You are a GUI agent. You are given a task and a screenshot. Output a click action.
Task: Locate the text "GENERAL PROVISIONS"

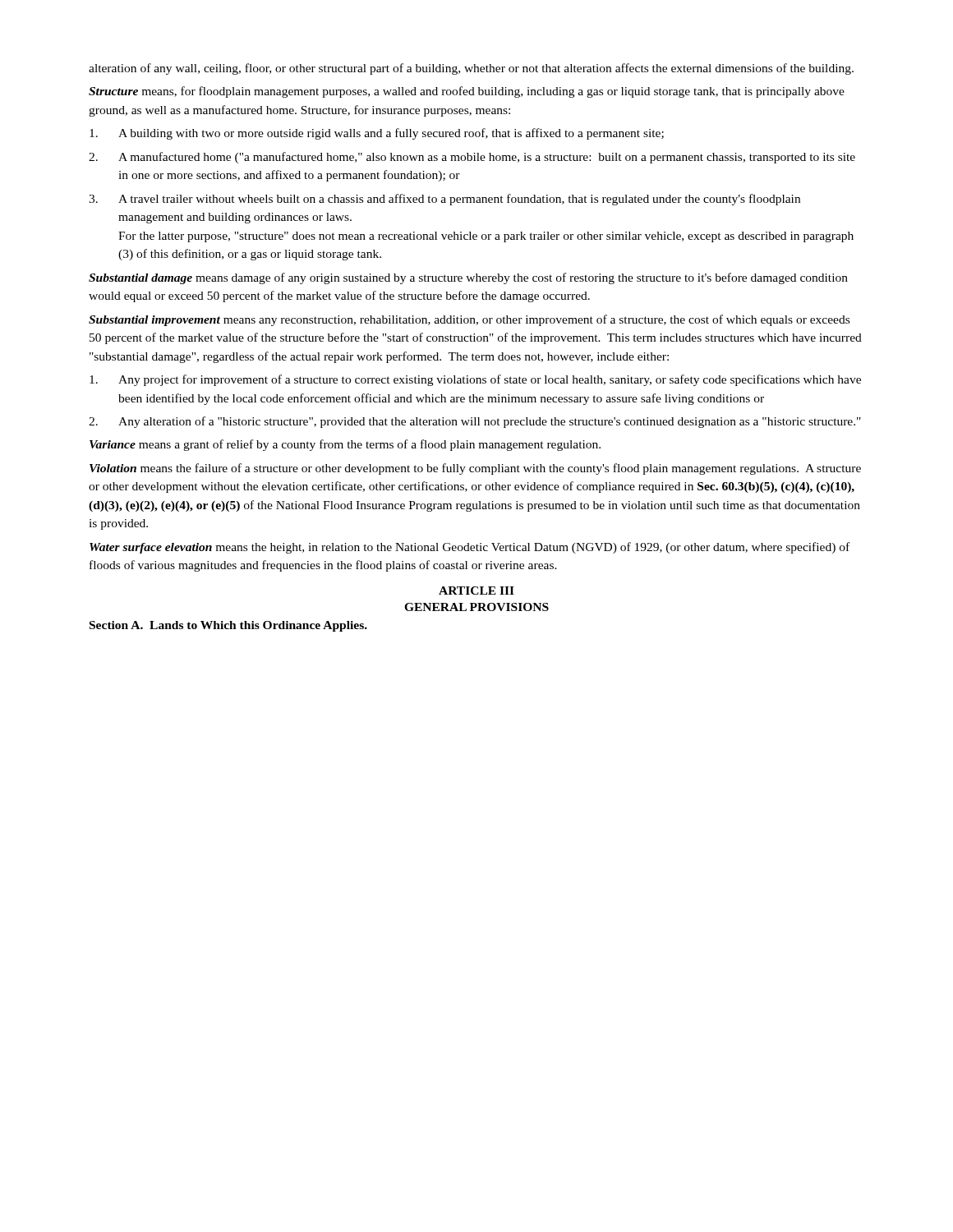(476, 607)
